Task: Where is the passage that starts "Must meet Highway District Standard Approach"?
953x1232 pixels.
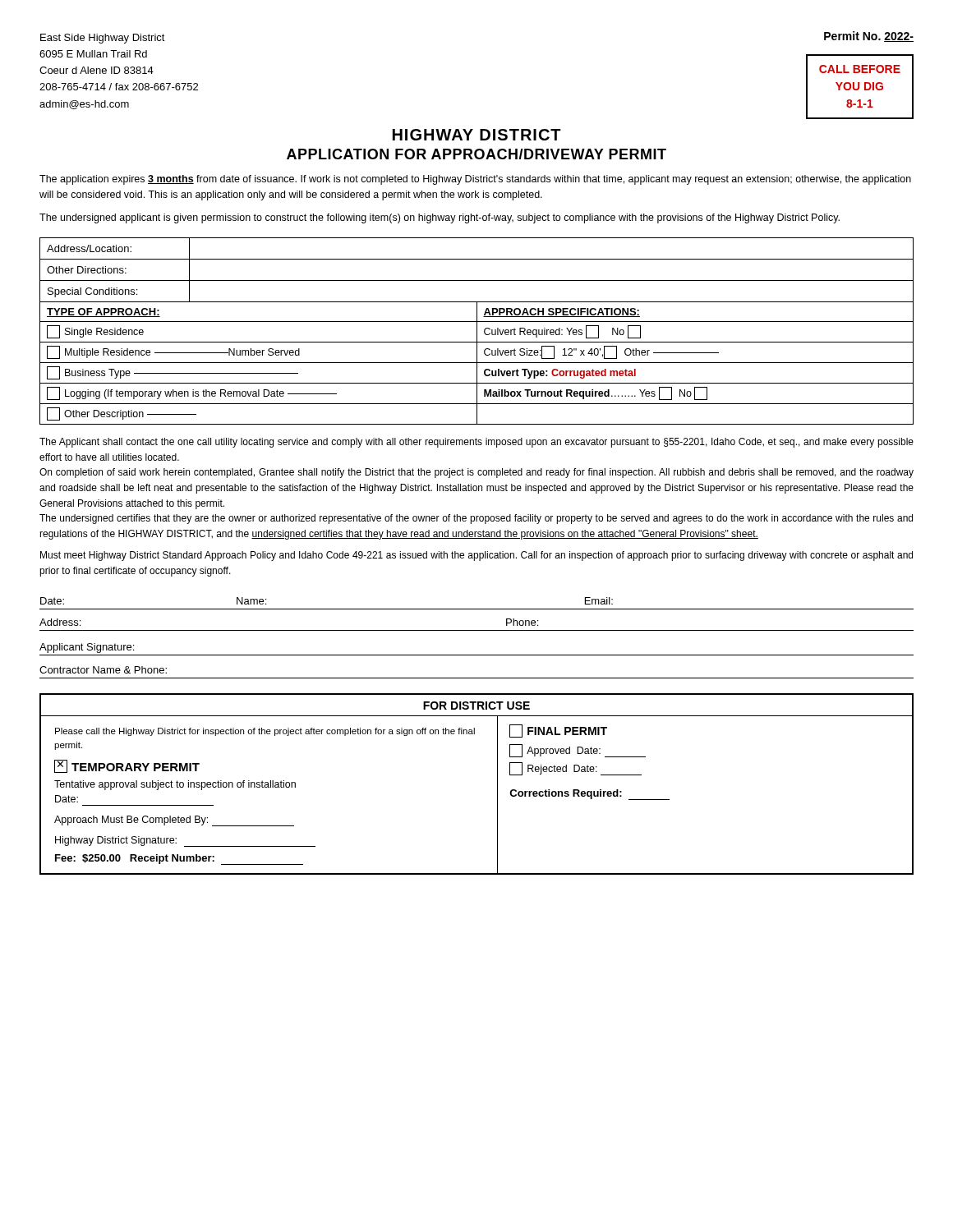Action: (476, 563)
